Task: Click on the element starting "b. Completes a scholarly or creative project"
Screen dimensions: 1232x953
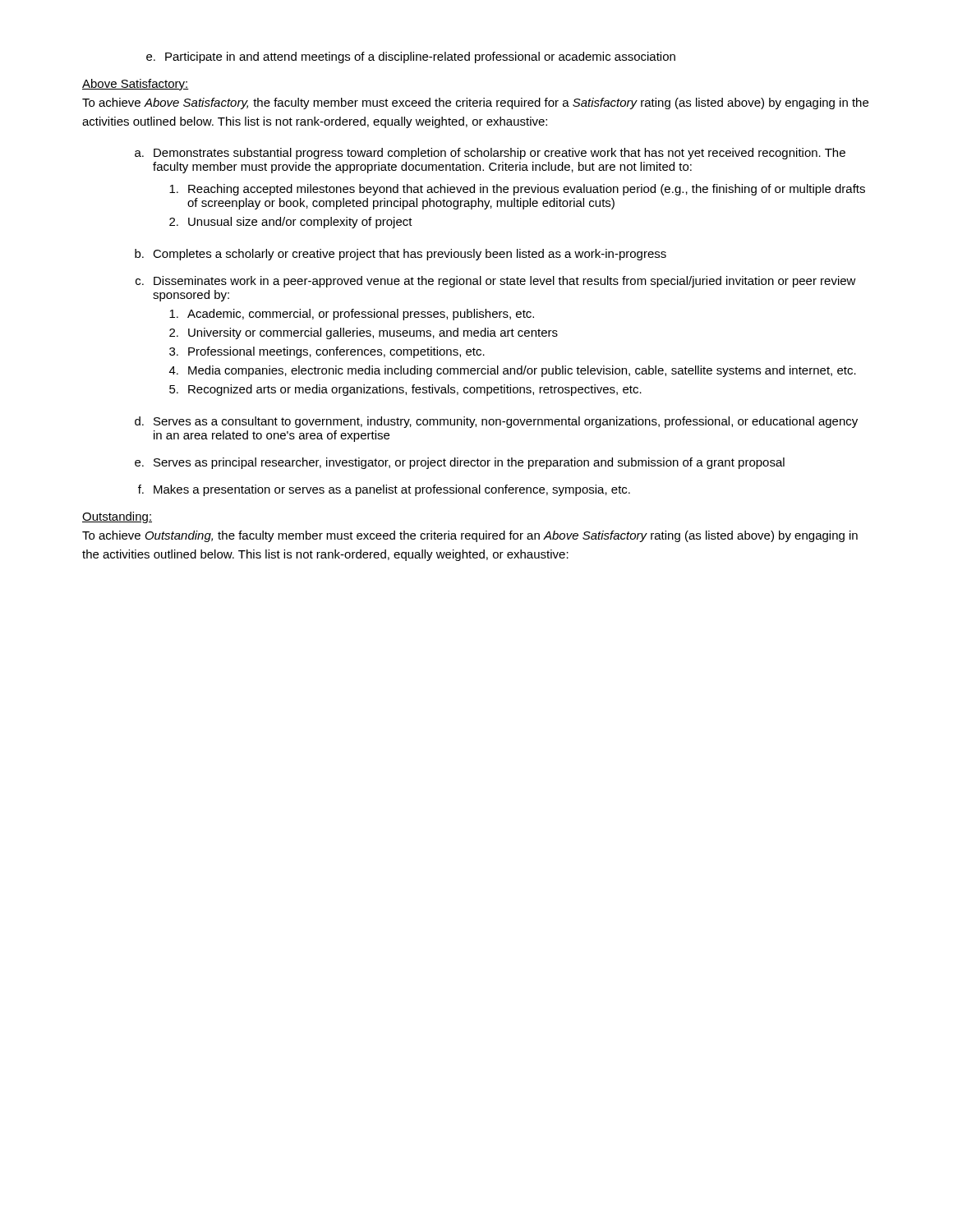Action: click(391, 253)
